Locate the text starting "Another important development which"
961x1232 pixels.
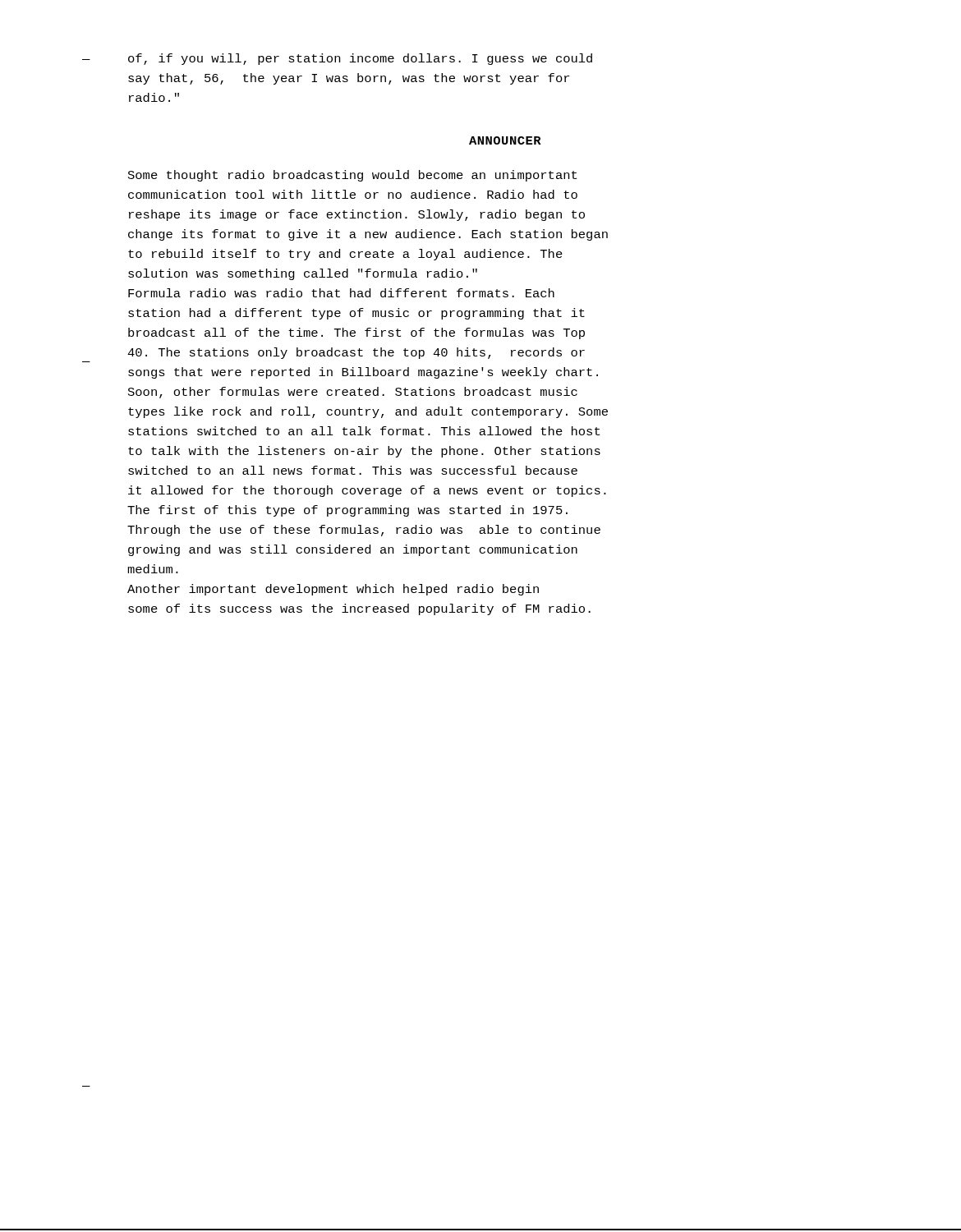point(505,600)
